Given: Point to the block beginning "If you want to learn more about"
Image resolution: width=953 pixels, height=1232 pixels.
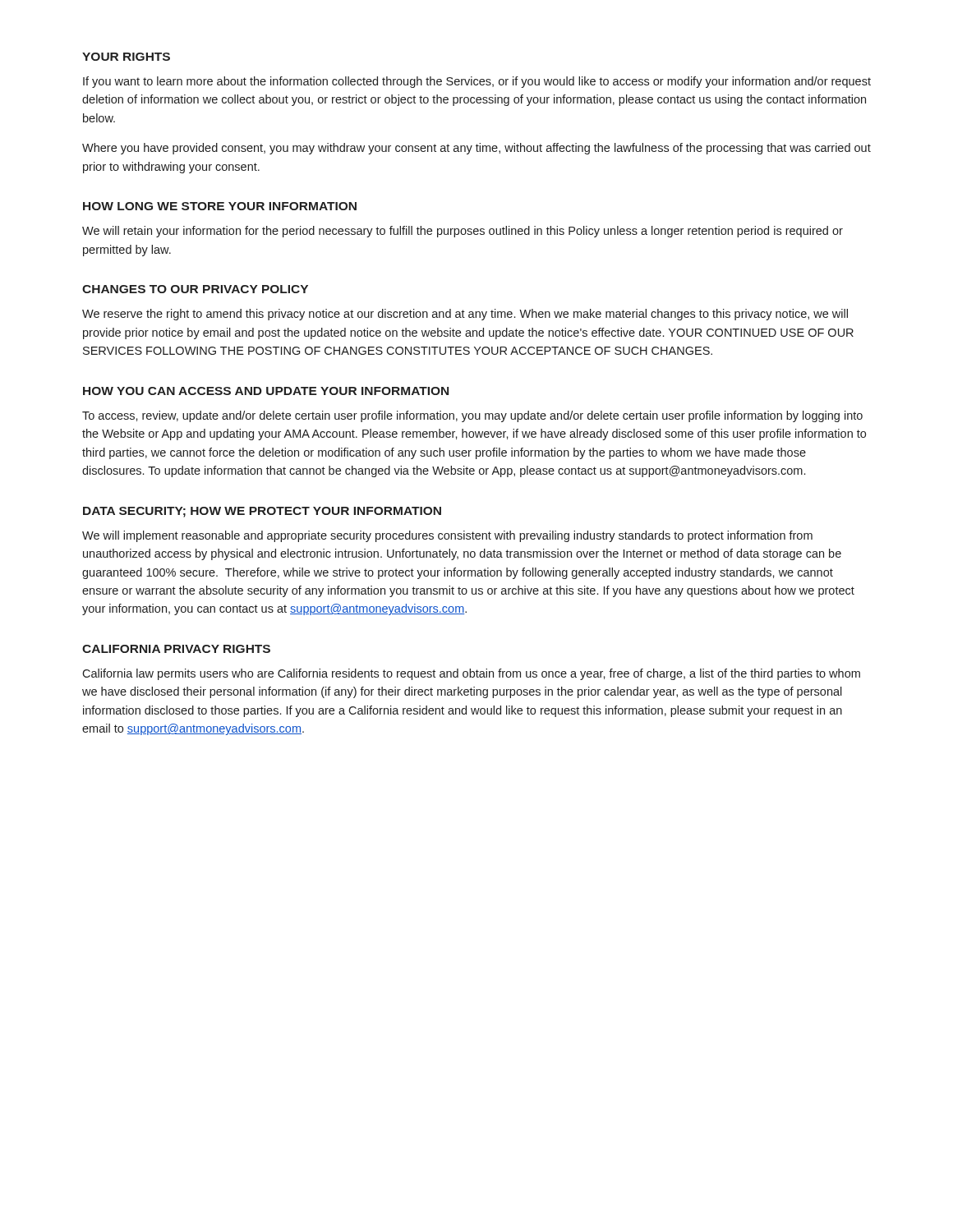Looking at the screenshot, I should (x=476, y=100).
